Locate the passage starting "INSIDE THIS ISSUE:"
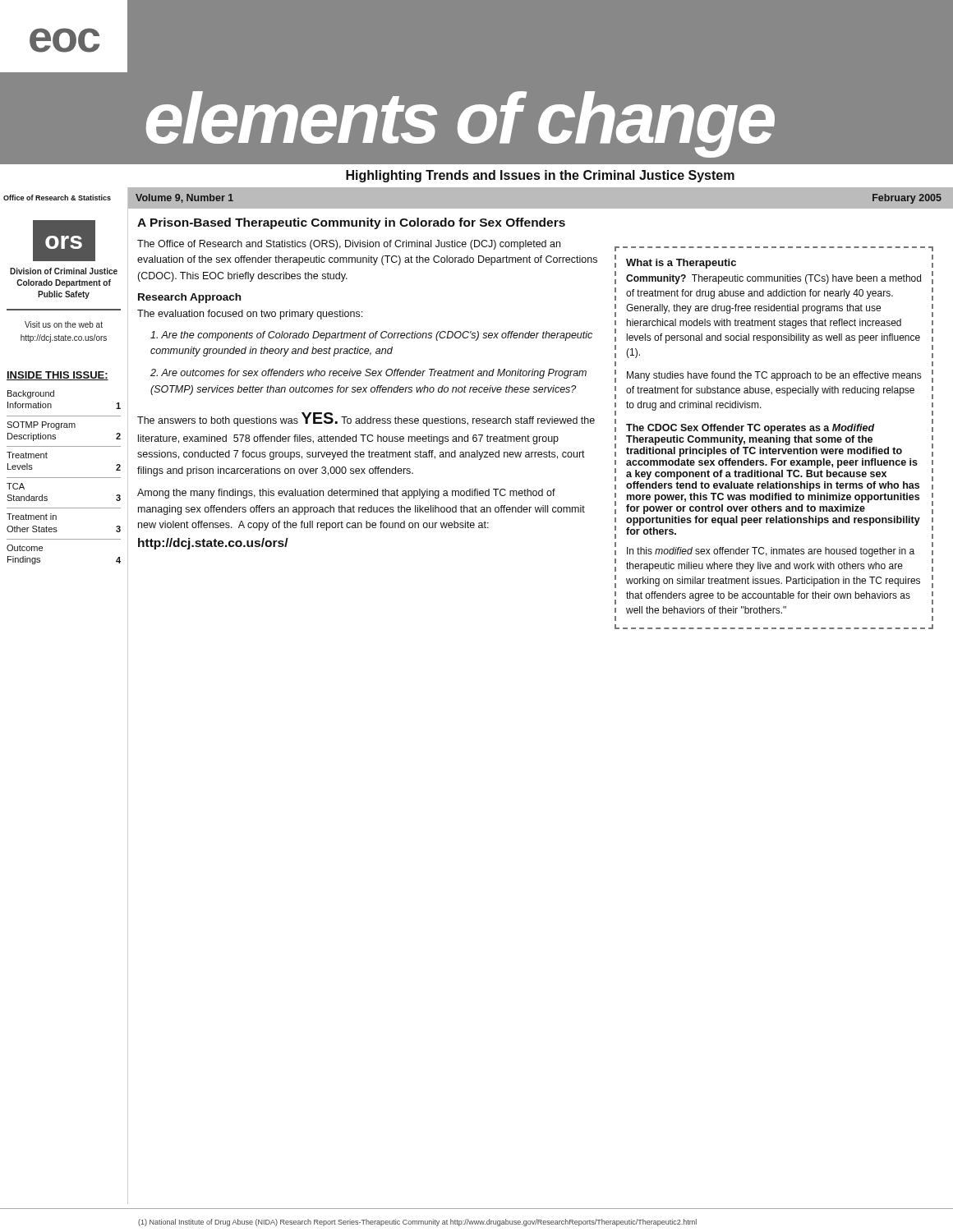Image resolution: width=953 pixels, height=1232 pixels. pos(57,375)
